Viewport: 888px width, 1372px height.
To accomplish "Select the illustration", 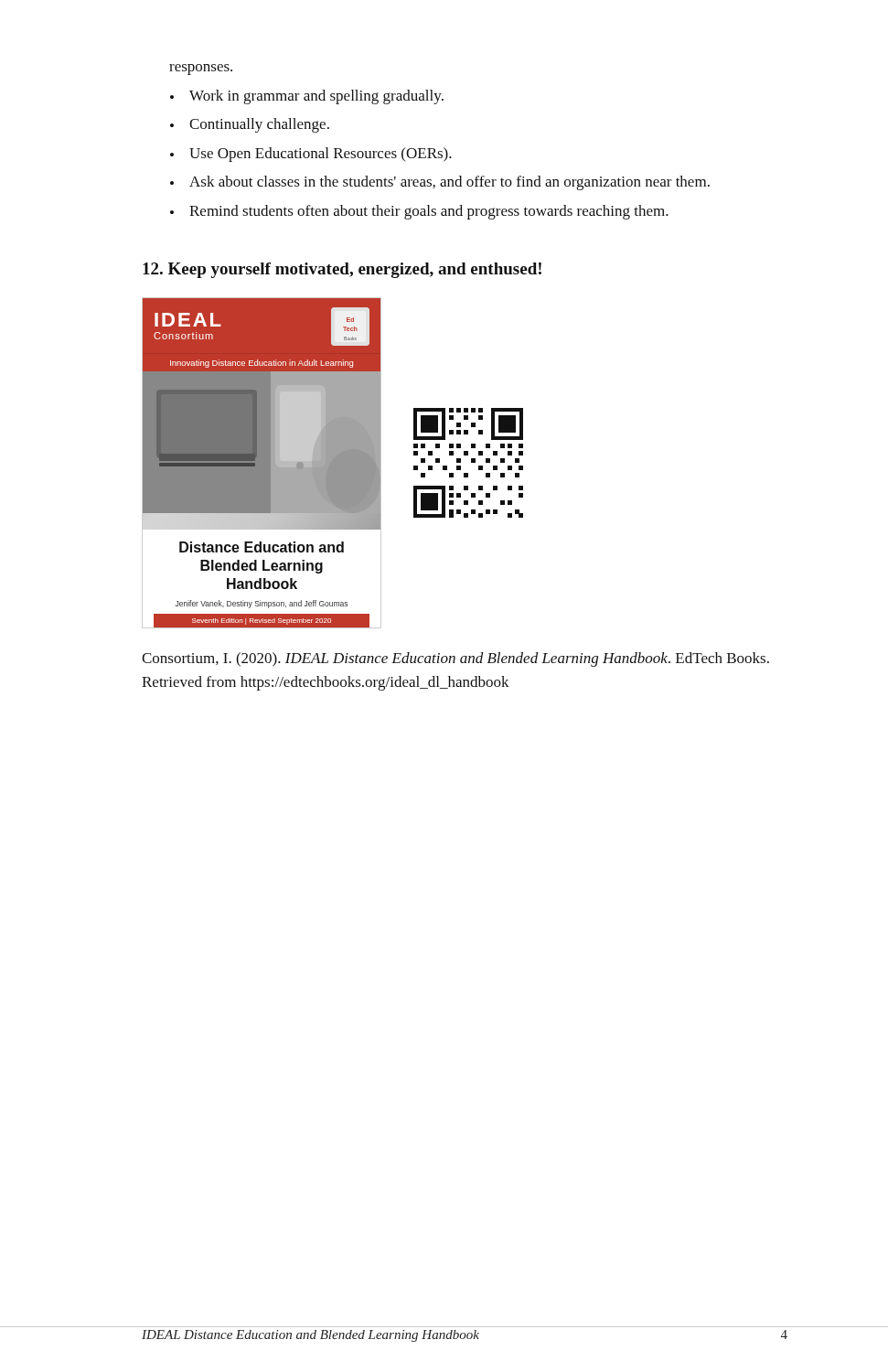I will point(465,463).
